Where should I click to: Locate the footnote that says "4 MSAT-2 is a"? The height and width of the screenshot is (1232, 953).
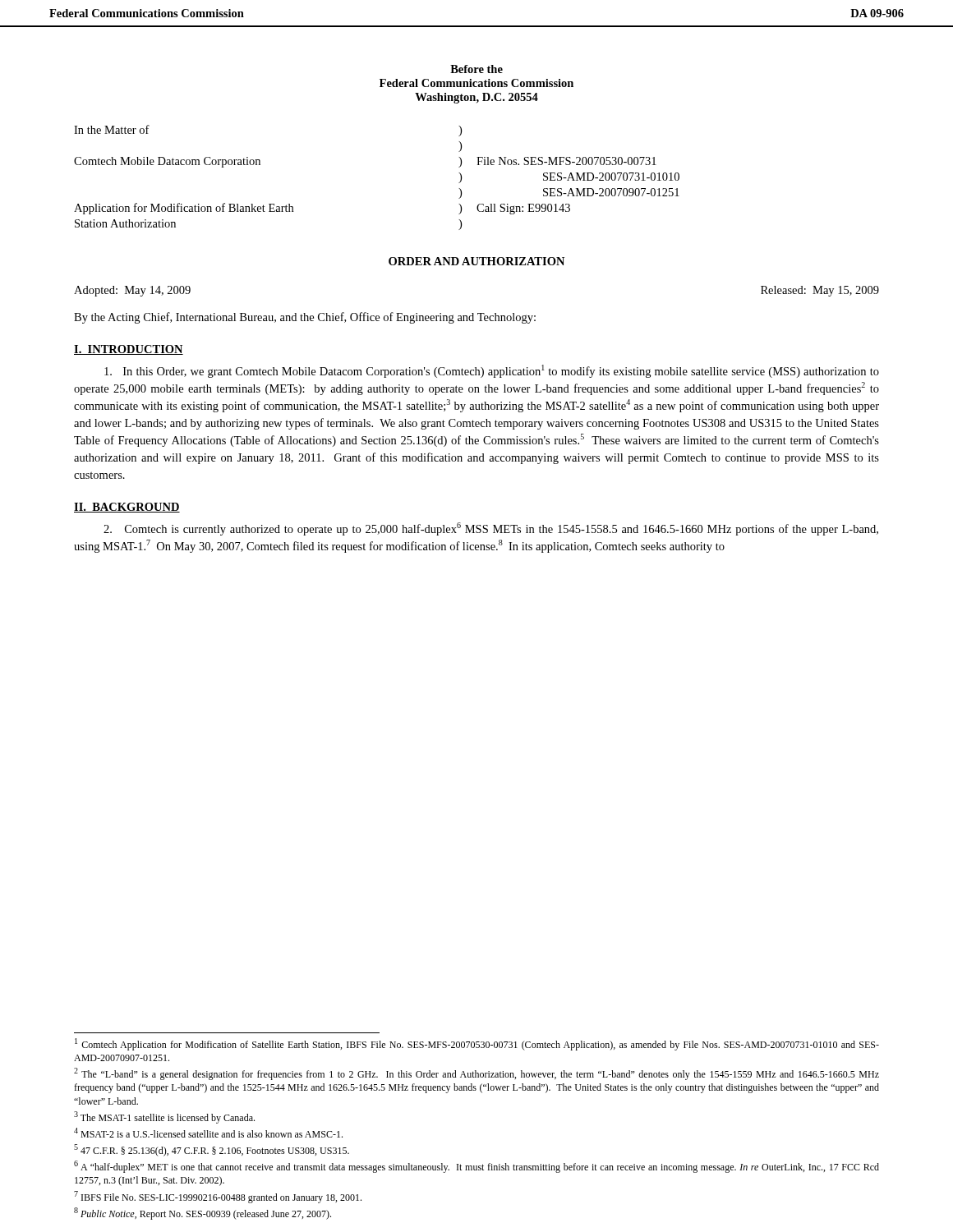(209, 1134)
